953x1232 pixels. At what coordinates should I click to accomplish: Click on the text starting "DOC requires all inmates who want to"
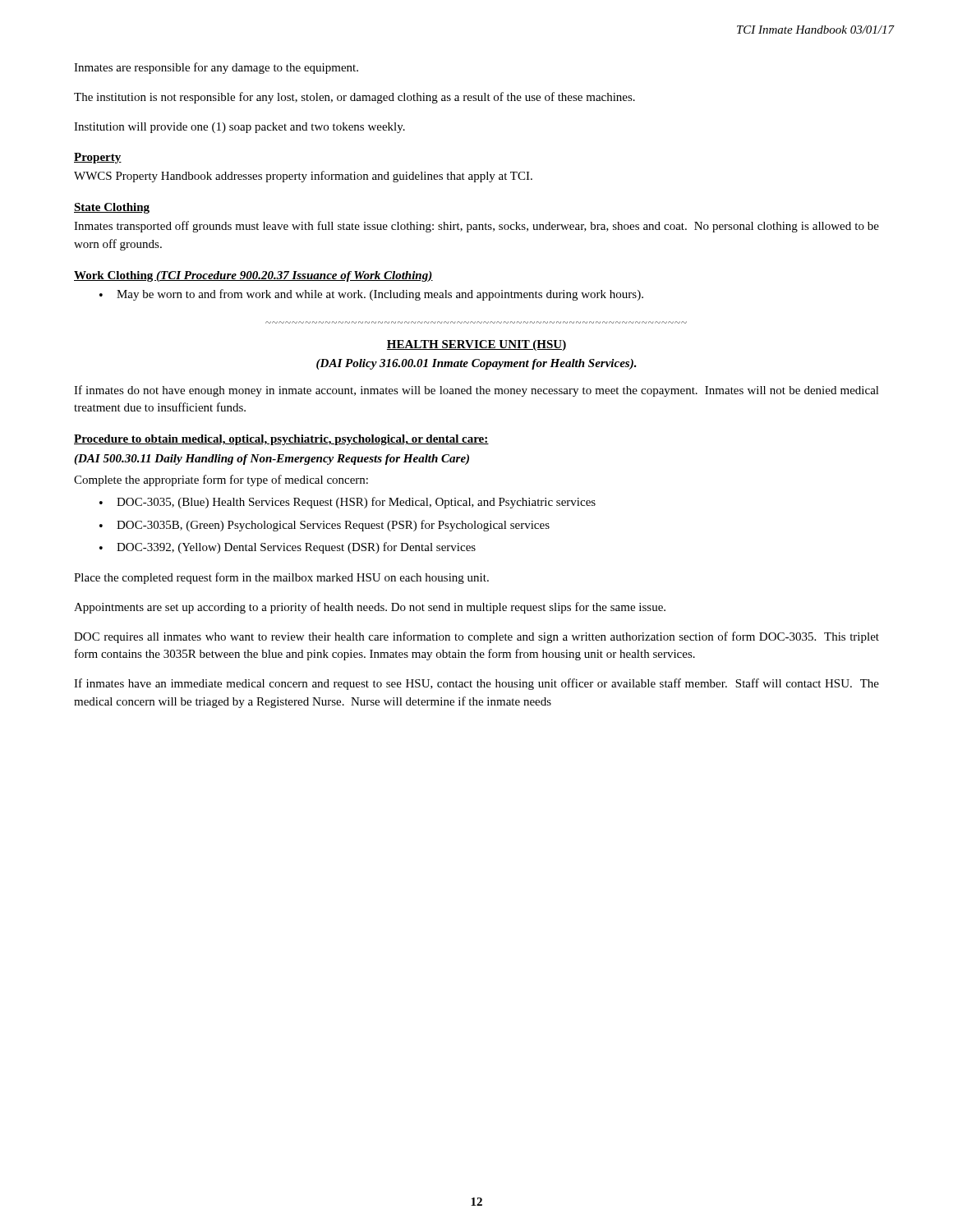point(476,645)
